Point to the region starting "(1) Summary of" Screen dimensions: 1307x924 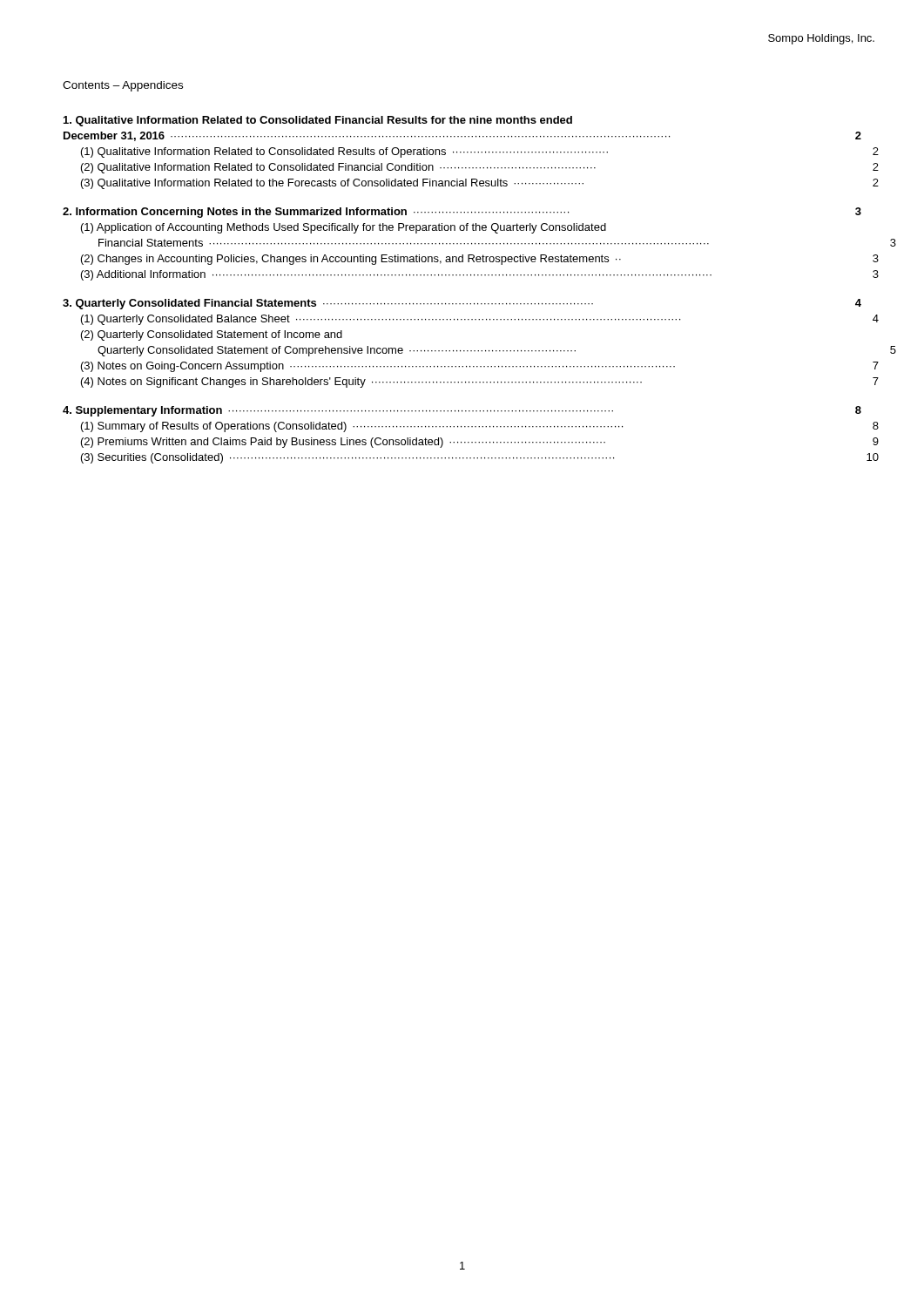click(479, 426)
